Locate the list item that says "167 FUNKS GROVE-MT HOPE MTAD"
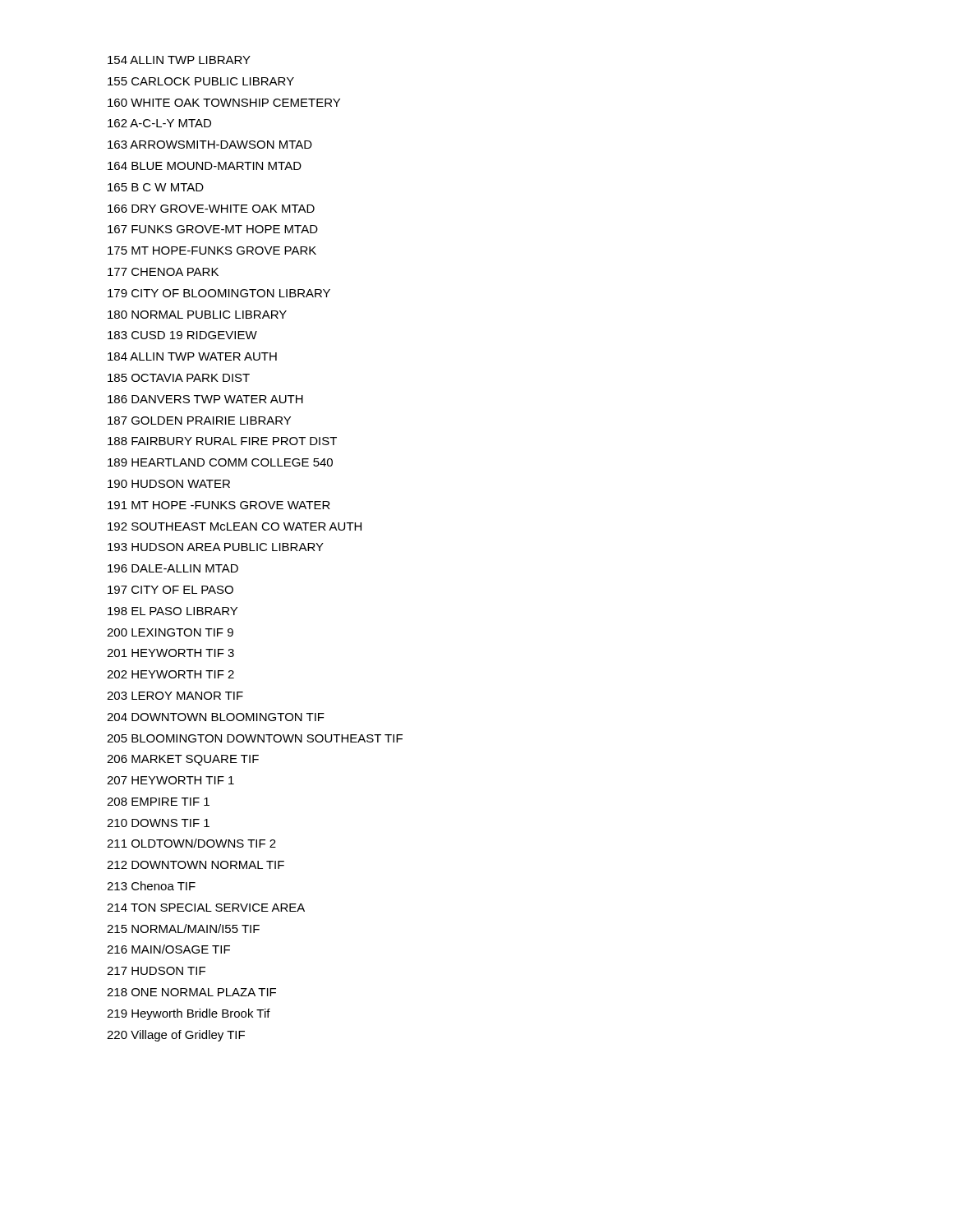The height and width of the screenshot is (1232, 953). coord(212,229)
